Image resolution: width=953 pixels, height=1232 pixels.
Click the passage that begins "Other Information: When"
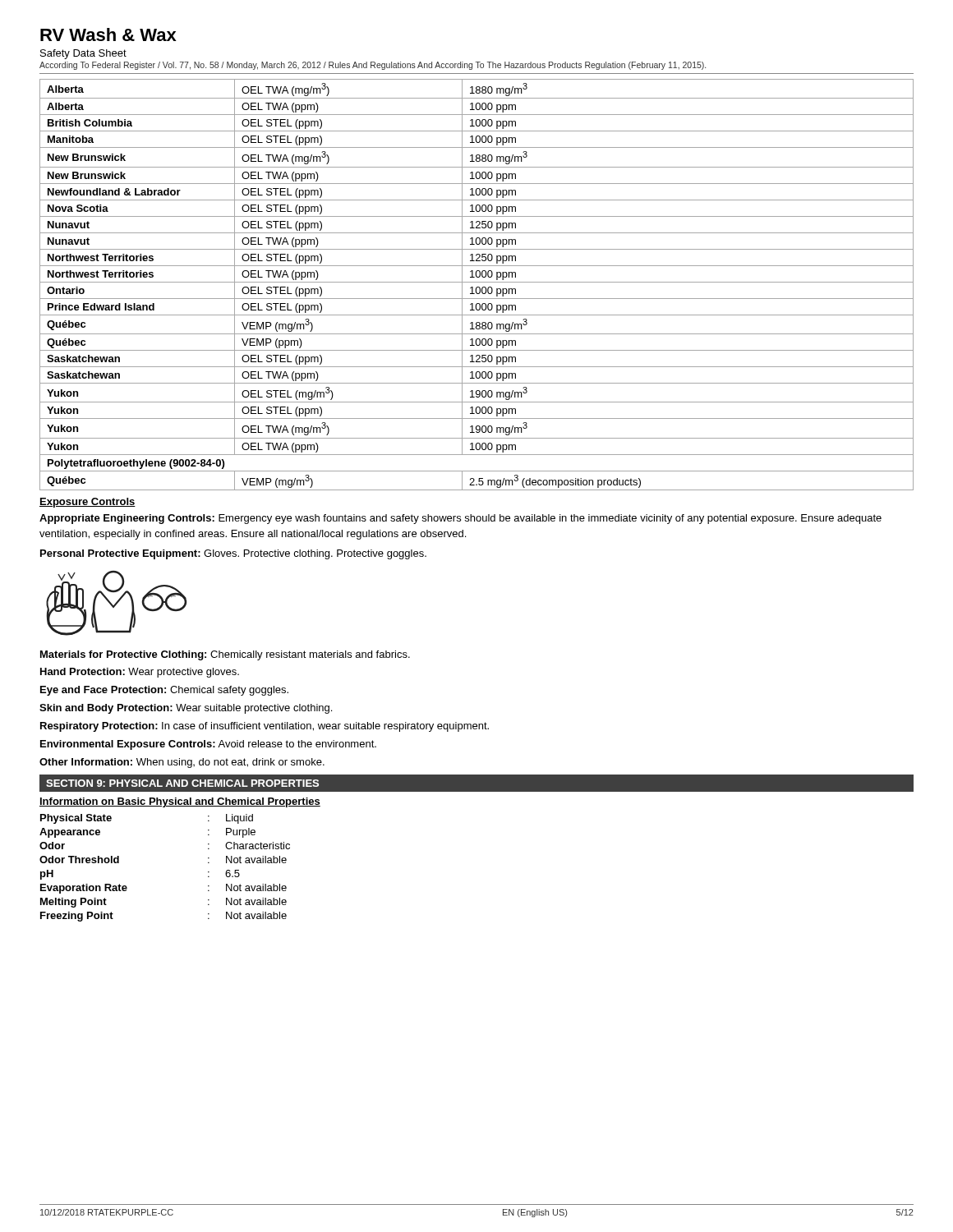click(182, 761)
